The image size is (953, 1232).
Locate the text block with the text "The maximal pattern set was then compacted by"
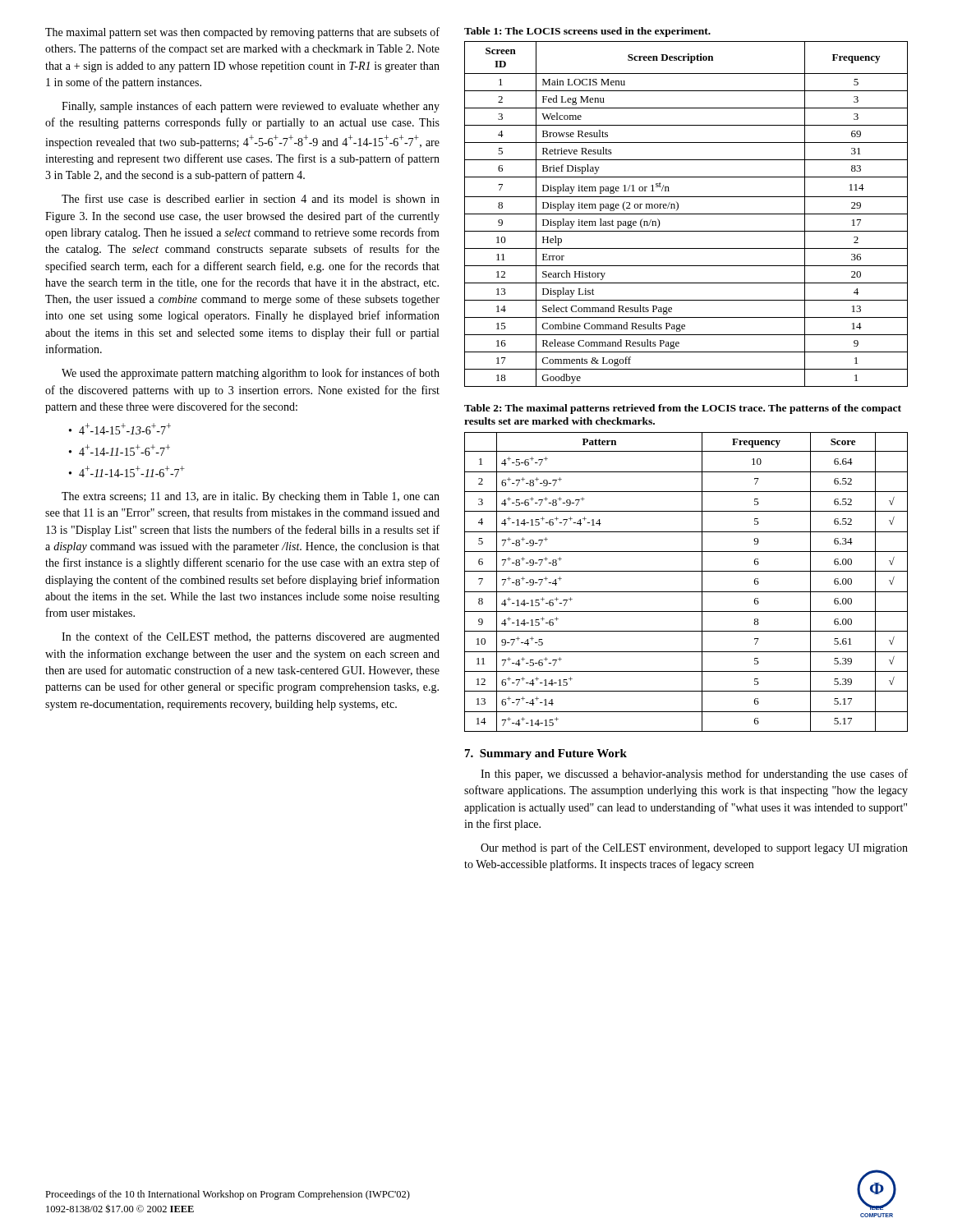coord(242,58)
